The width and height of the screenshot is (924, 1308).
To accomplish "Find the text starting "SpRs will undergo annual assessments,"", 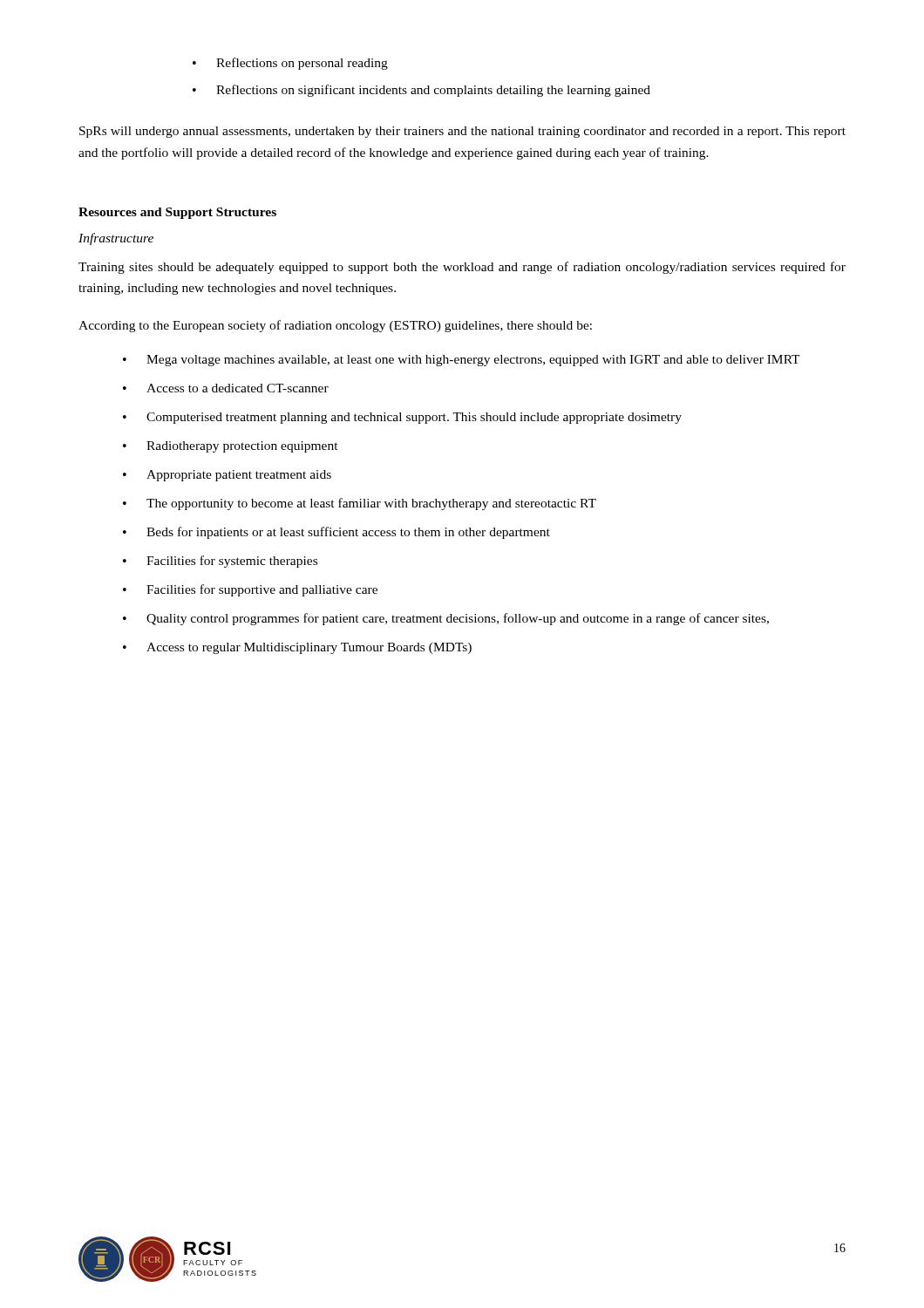I will point(462,141).
